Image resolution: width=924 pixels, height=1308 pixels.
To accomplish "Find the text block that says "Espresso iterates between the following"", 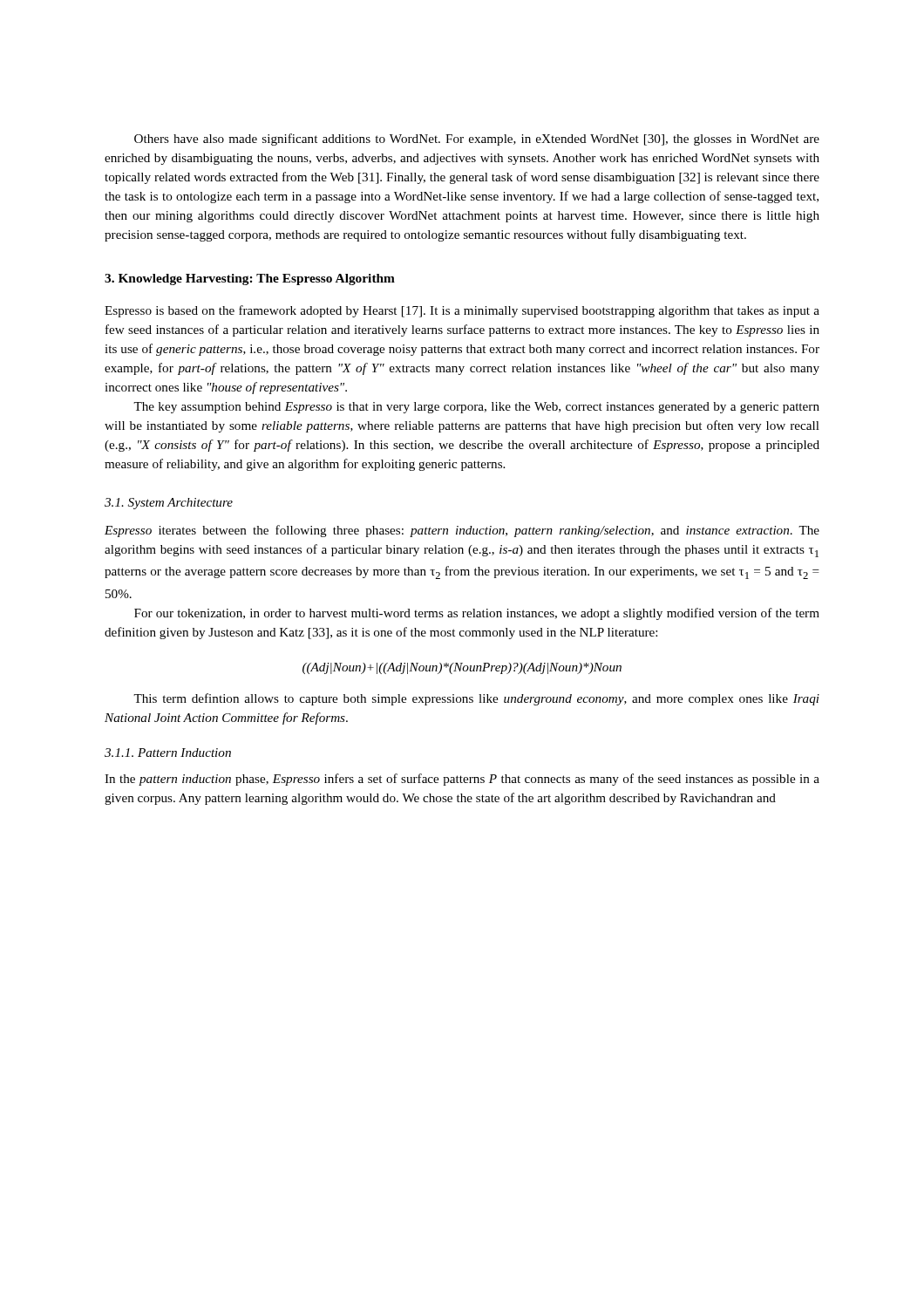I will tap(462, 562).
